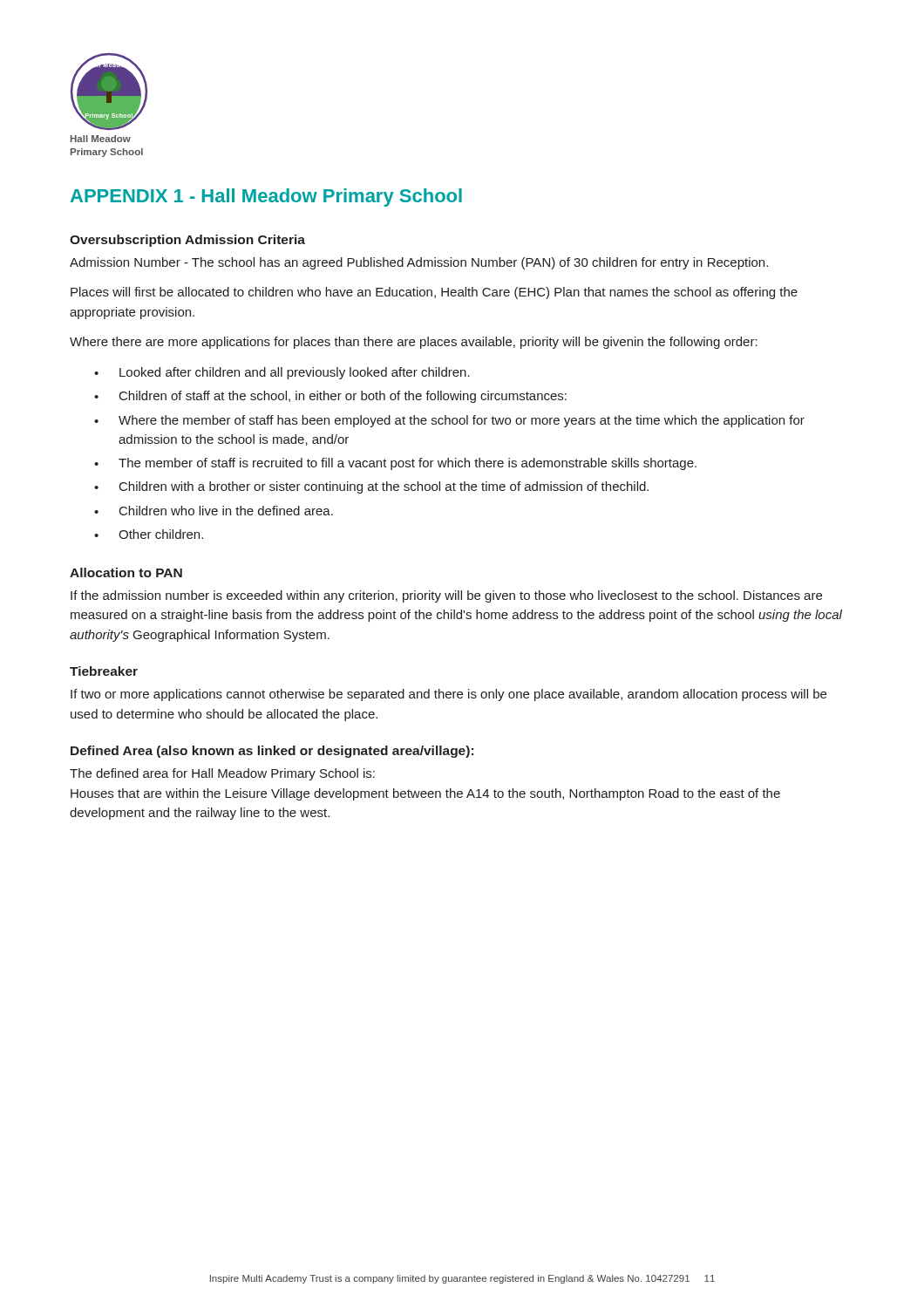The height and width of the screenshot is (1308, 924).
Task: Point to "Allocation to PAN"
Action: pos(126,572)
